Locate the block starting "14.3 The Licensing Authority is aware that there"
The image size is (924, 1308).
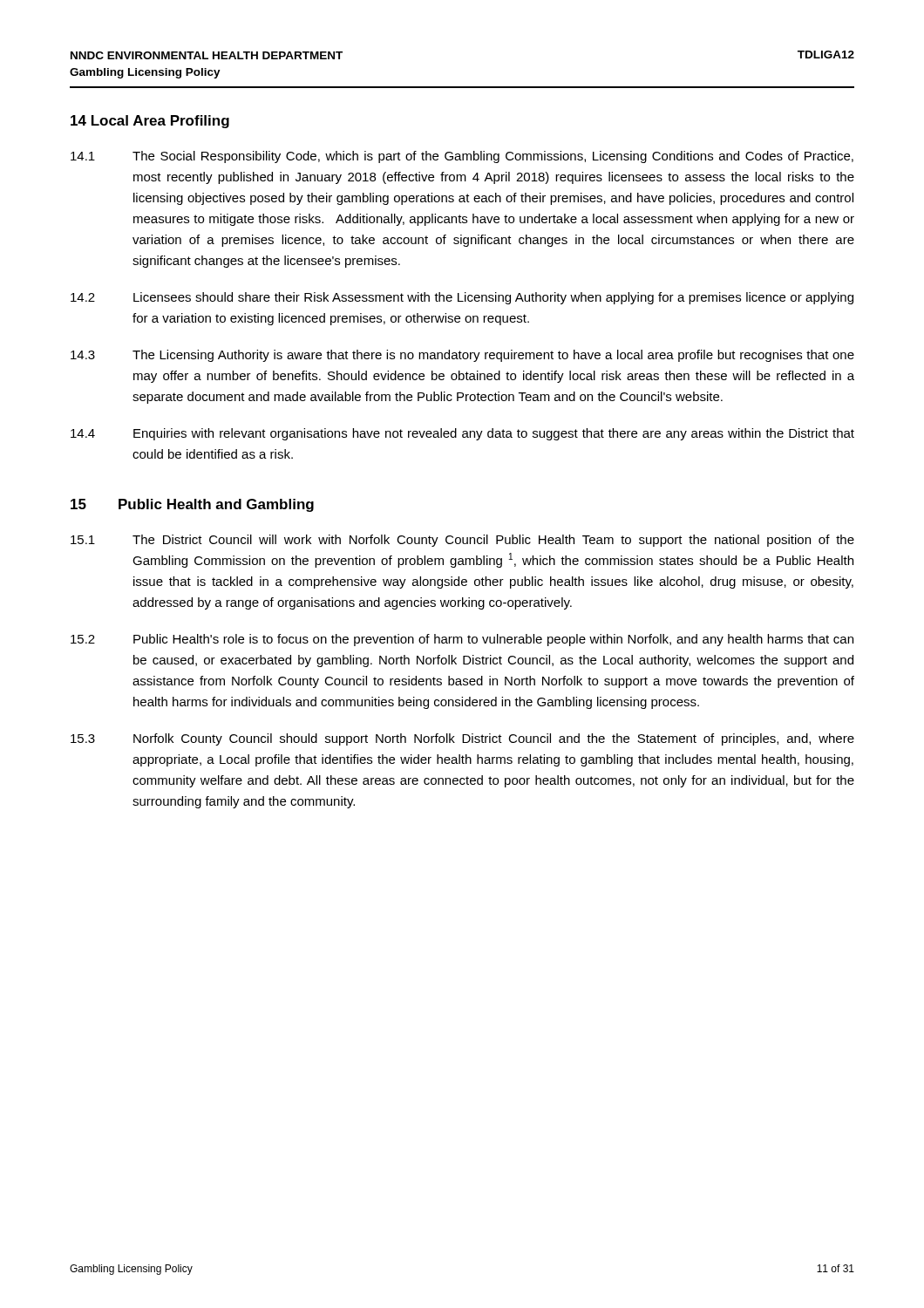(462, 376)
